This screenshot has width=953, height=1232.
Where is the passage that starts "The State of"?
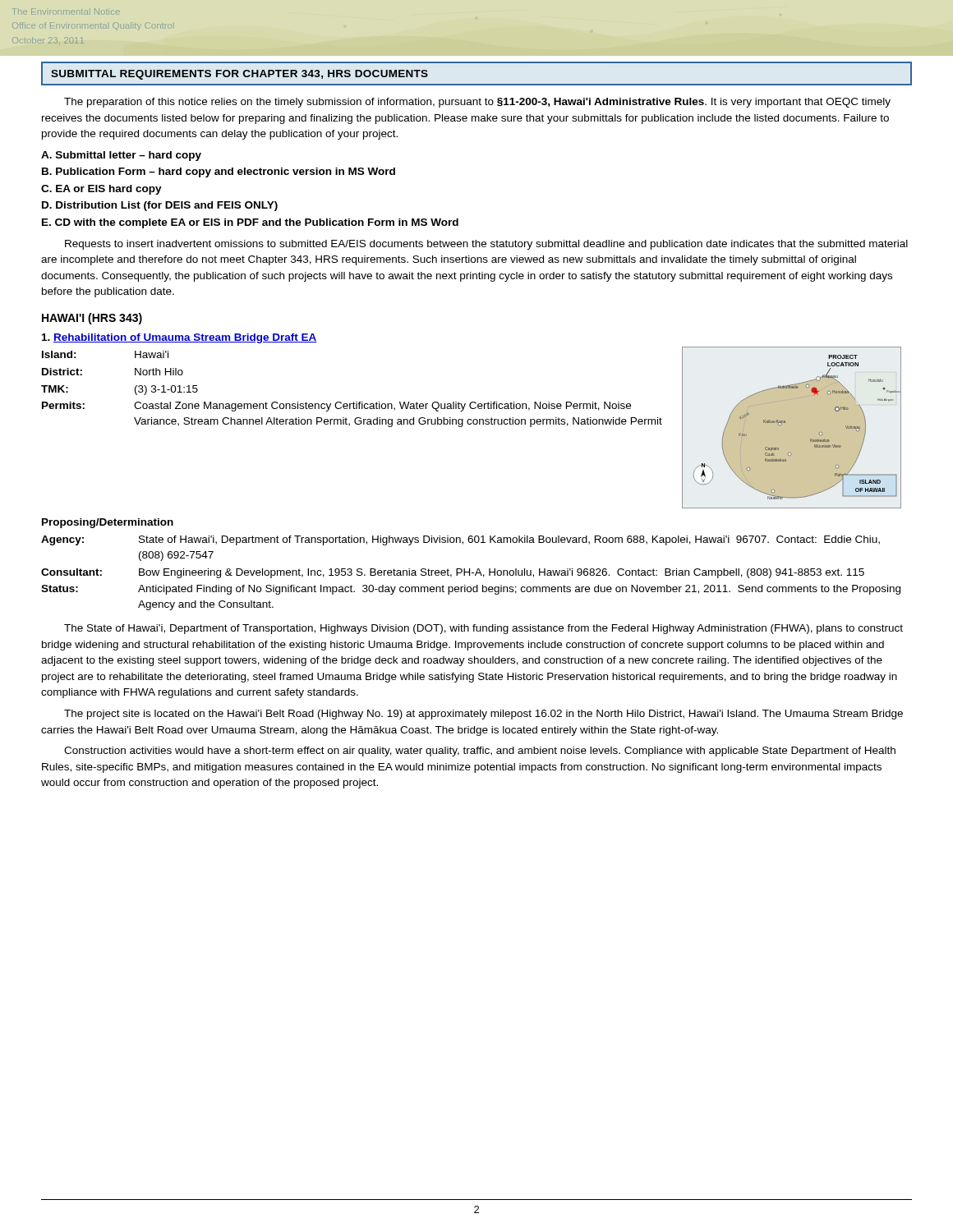coord(472,660)
